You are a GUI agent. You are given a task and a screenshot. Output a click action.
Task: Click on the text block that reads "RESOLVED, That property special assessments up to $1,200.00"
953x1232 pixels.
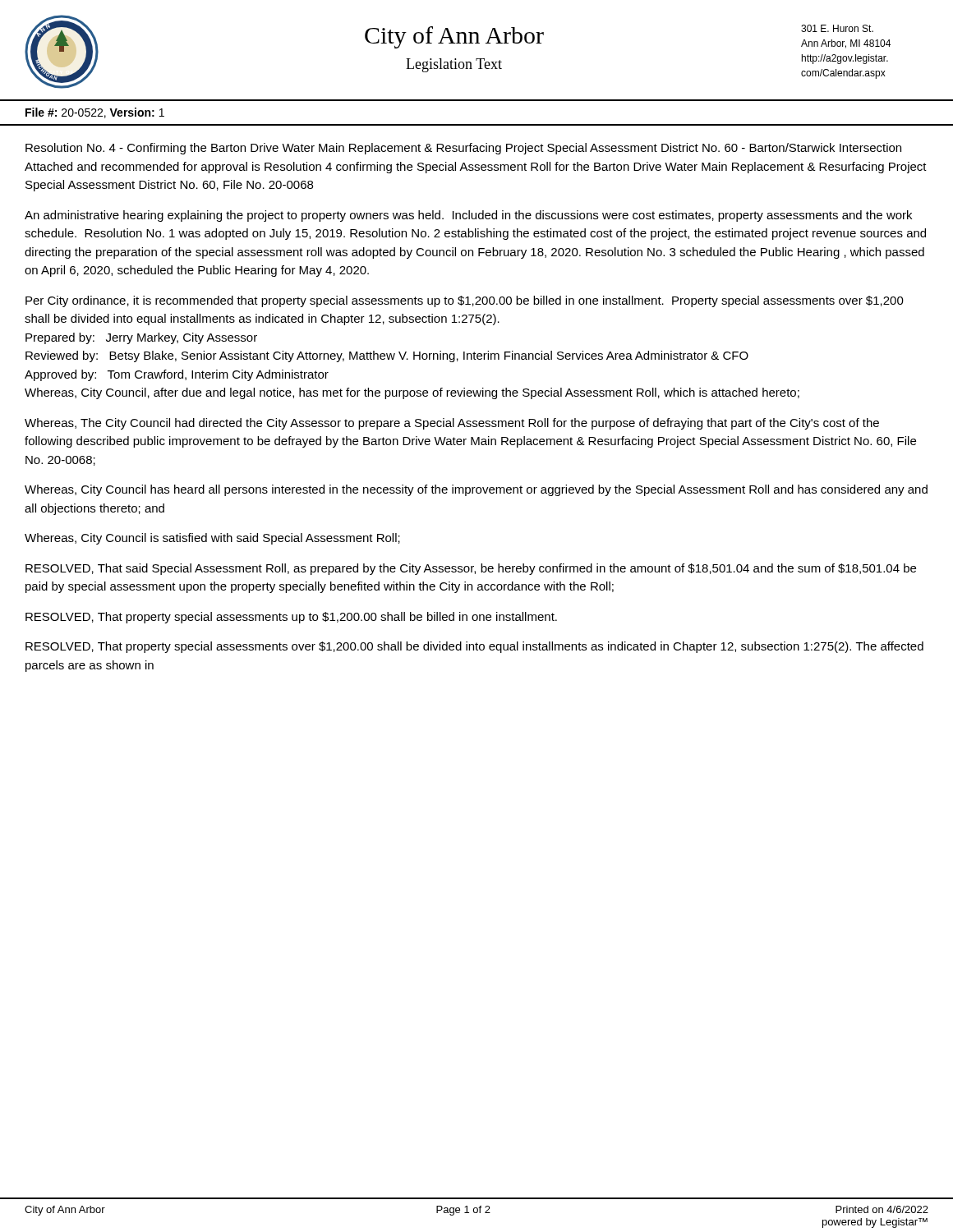click(291, 616)
